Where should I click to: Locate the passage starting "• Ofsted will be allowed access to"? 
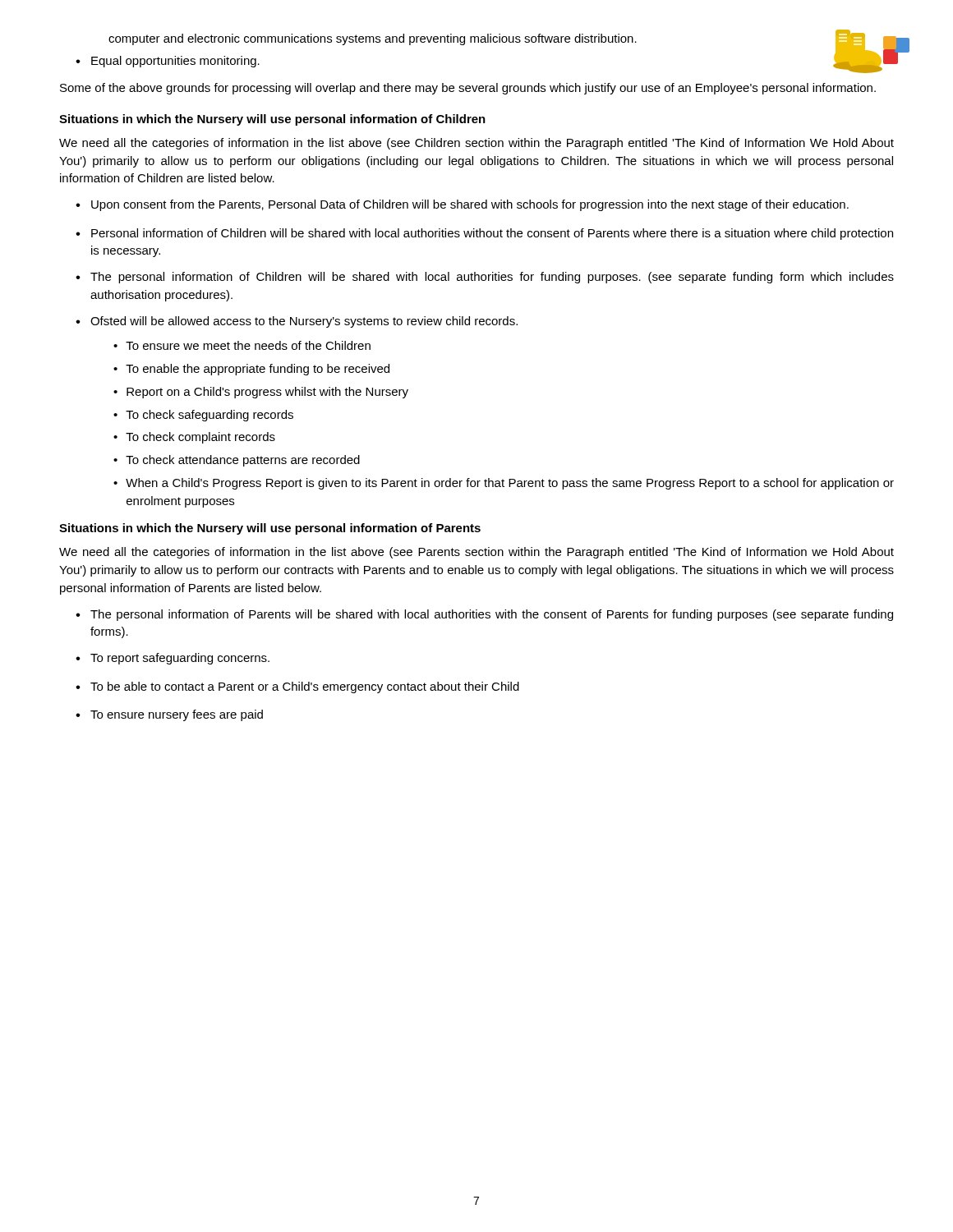(x=297, y=322)
